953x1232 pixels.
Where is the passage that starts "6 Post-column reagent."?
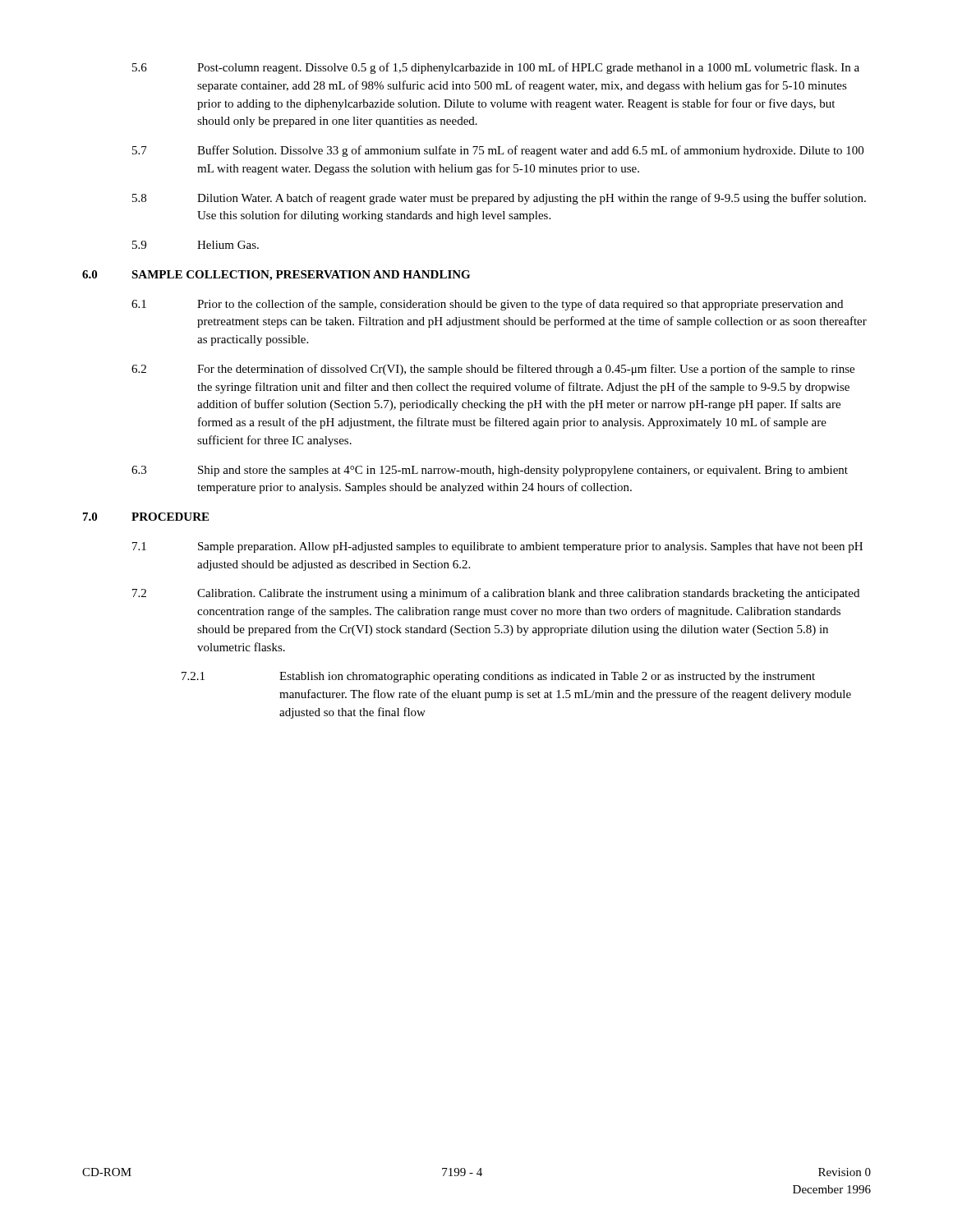476,95
